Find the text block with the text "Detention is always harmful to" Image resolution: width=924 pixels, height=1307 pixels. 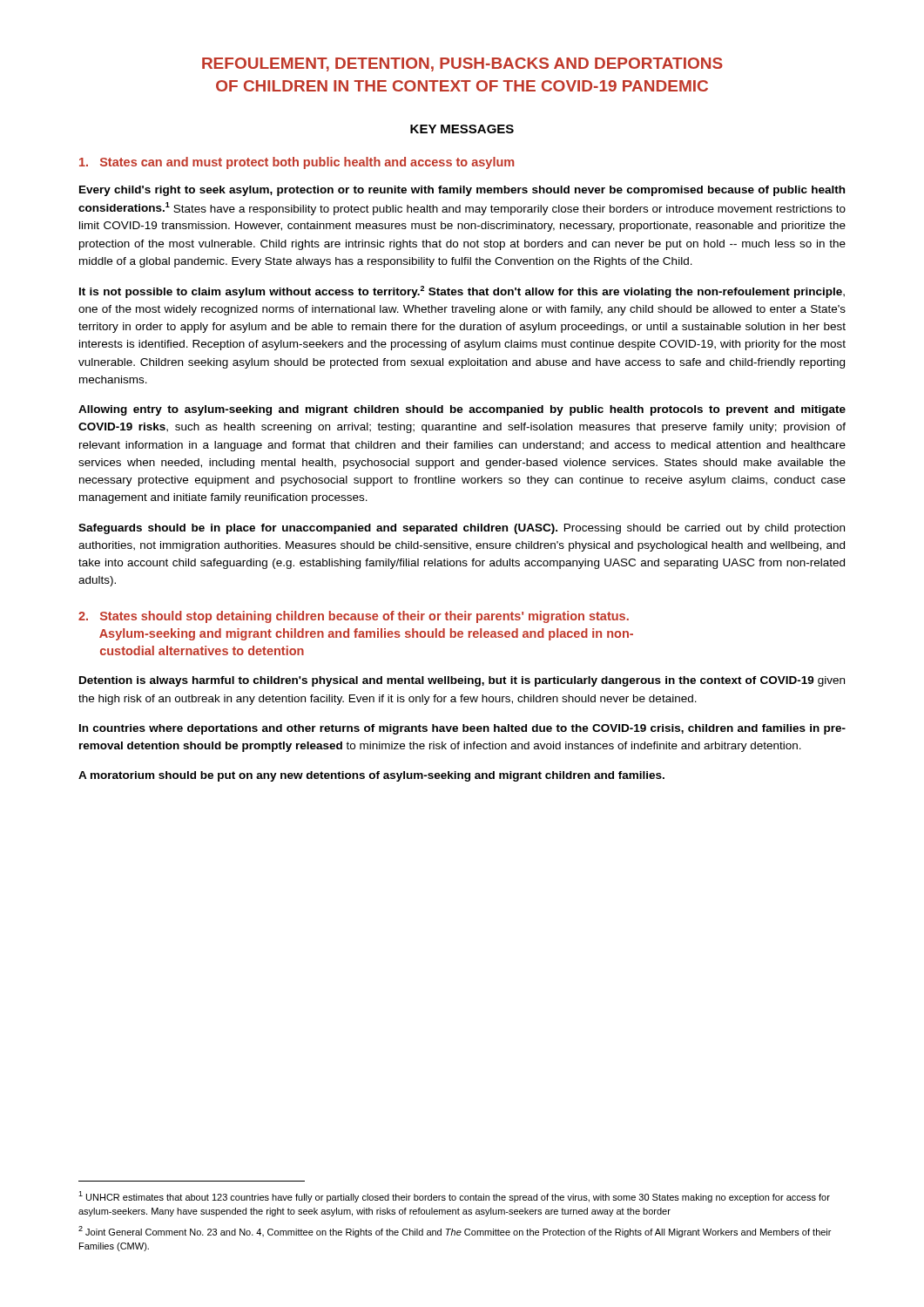[x=462, y=689]
